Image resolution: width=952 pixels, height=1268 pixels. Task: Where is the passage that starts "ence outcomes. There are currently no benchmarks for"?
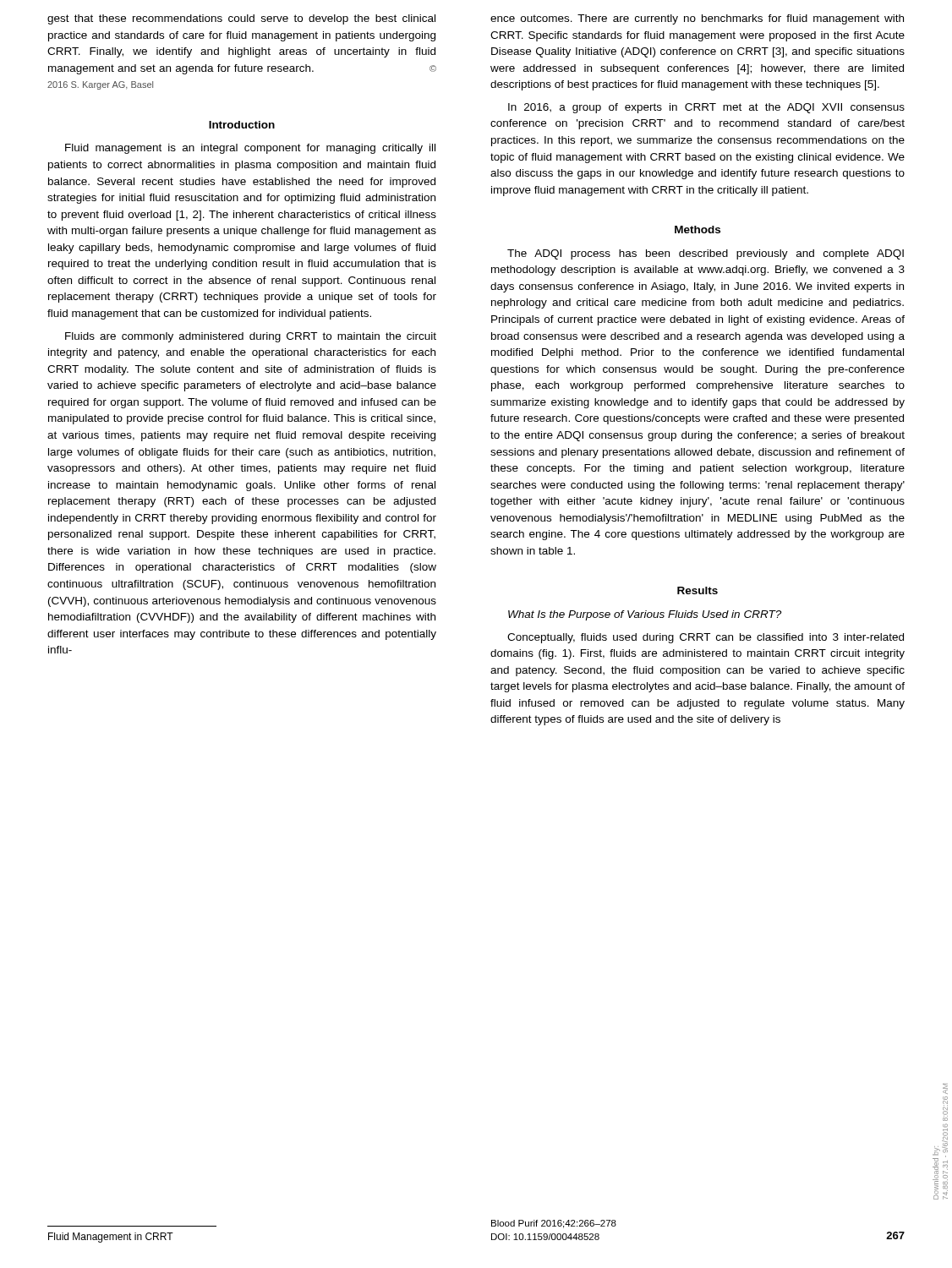point(698,104)
